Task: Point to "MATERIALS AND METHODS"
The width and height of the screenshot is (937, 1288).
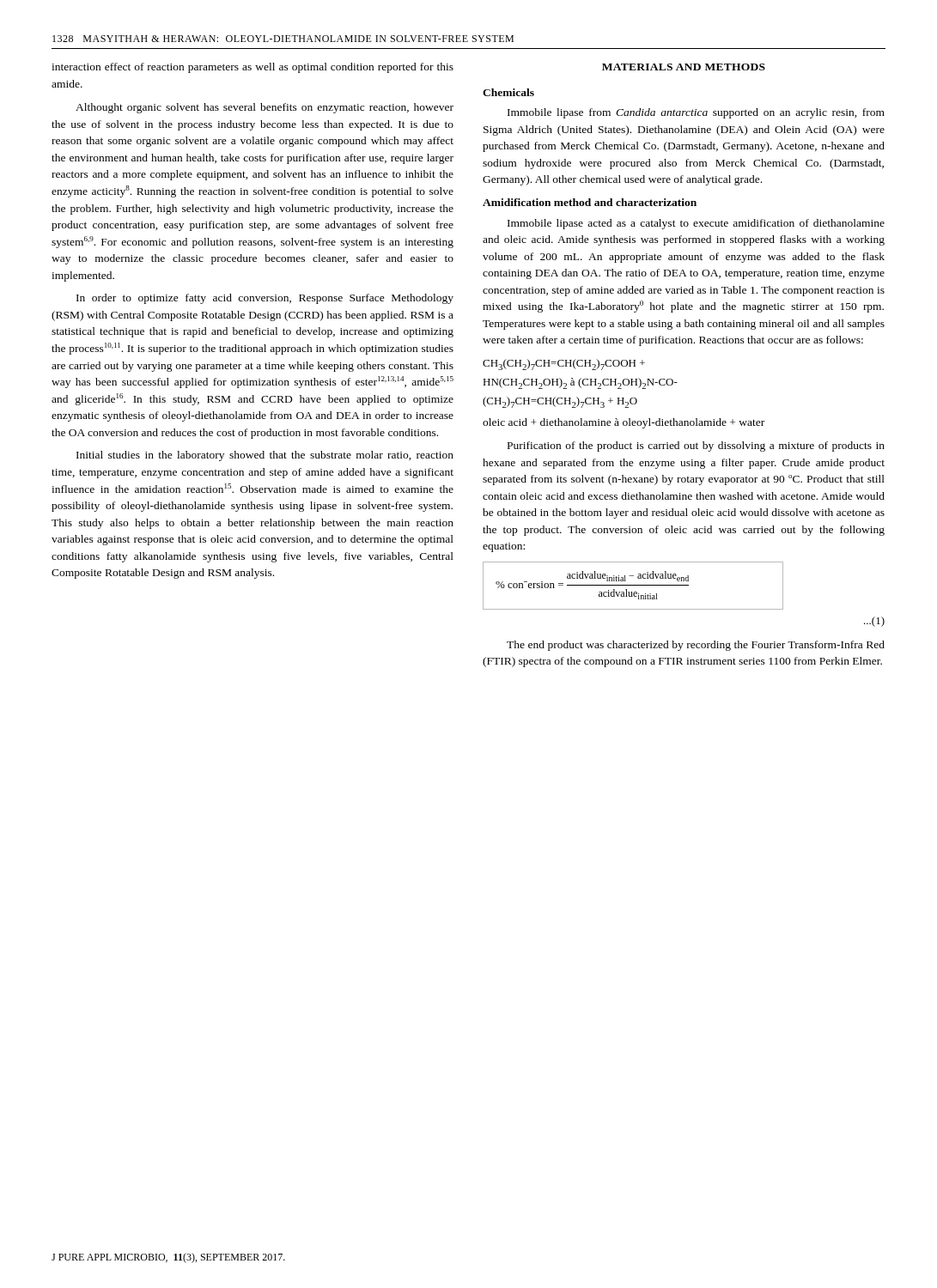Action: point(684,67)
